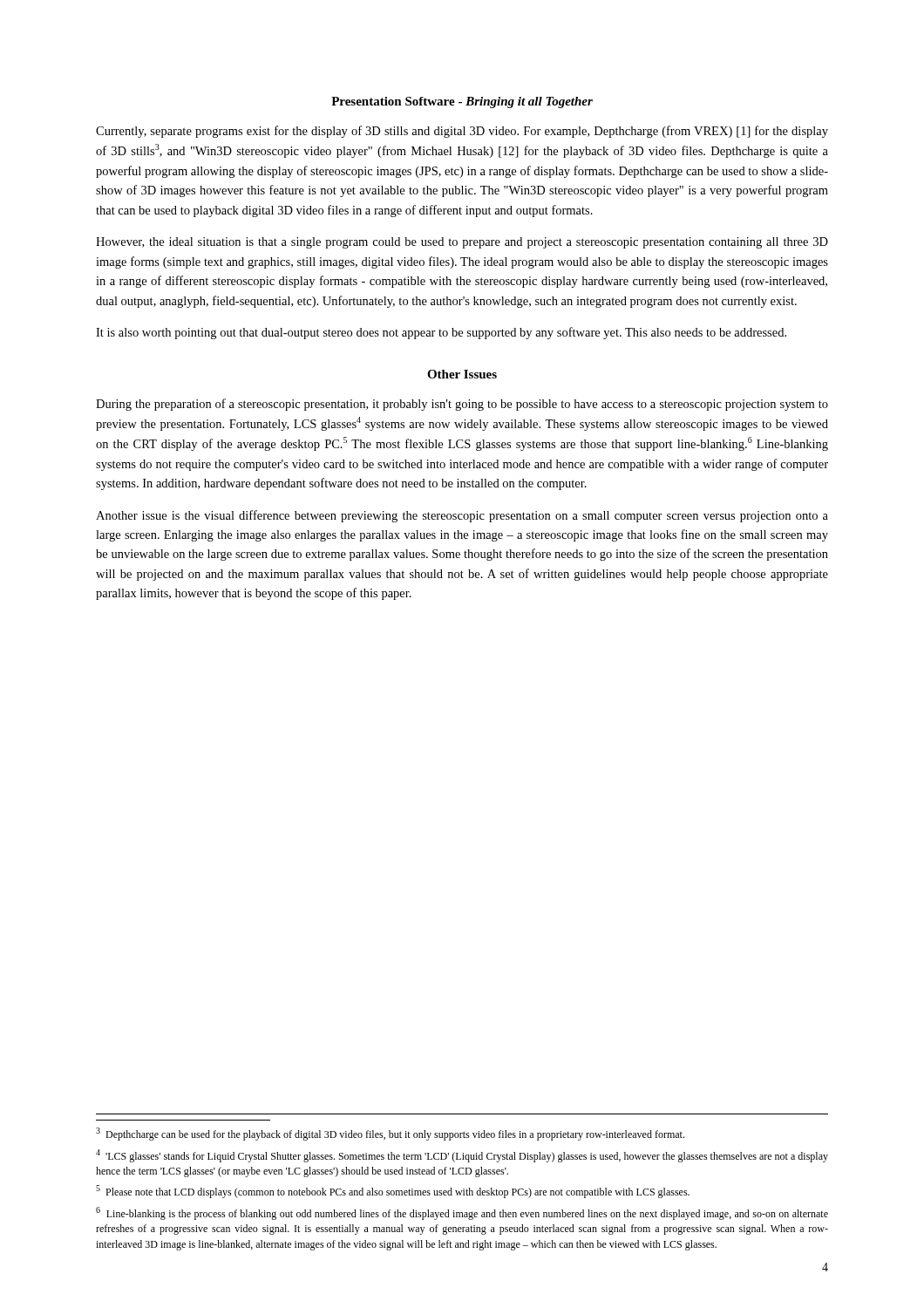Where is the passage that starts "Currently, separate programs exist for the display"?
The height and width of the screenshot is (1308, 924).
[x=462, y=170]
